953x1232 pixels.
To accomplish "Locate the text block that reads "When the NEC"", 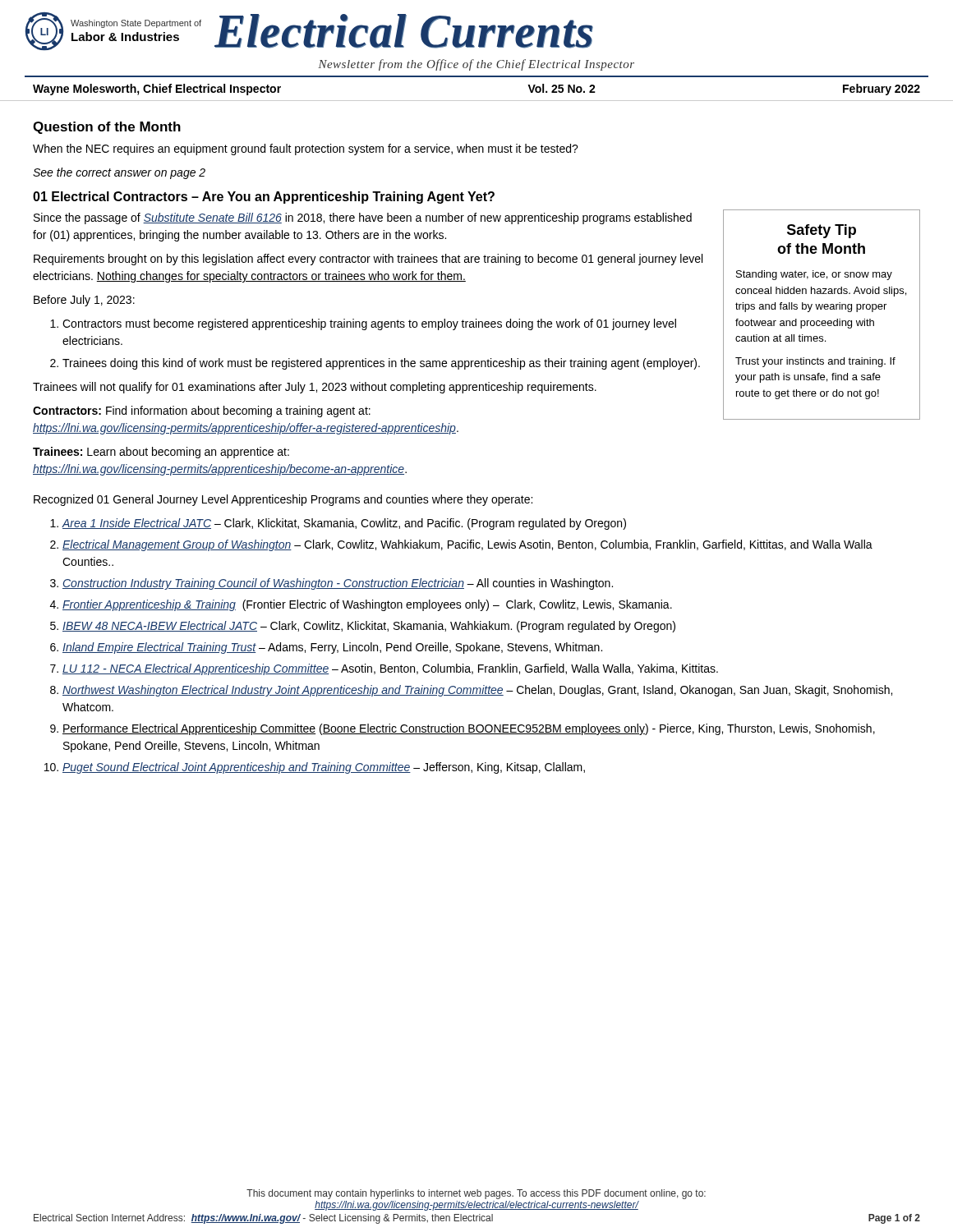I will (x=476, y=161).
